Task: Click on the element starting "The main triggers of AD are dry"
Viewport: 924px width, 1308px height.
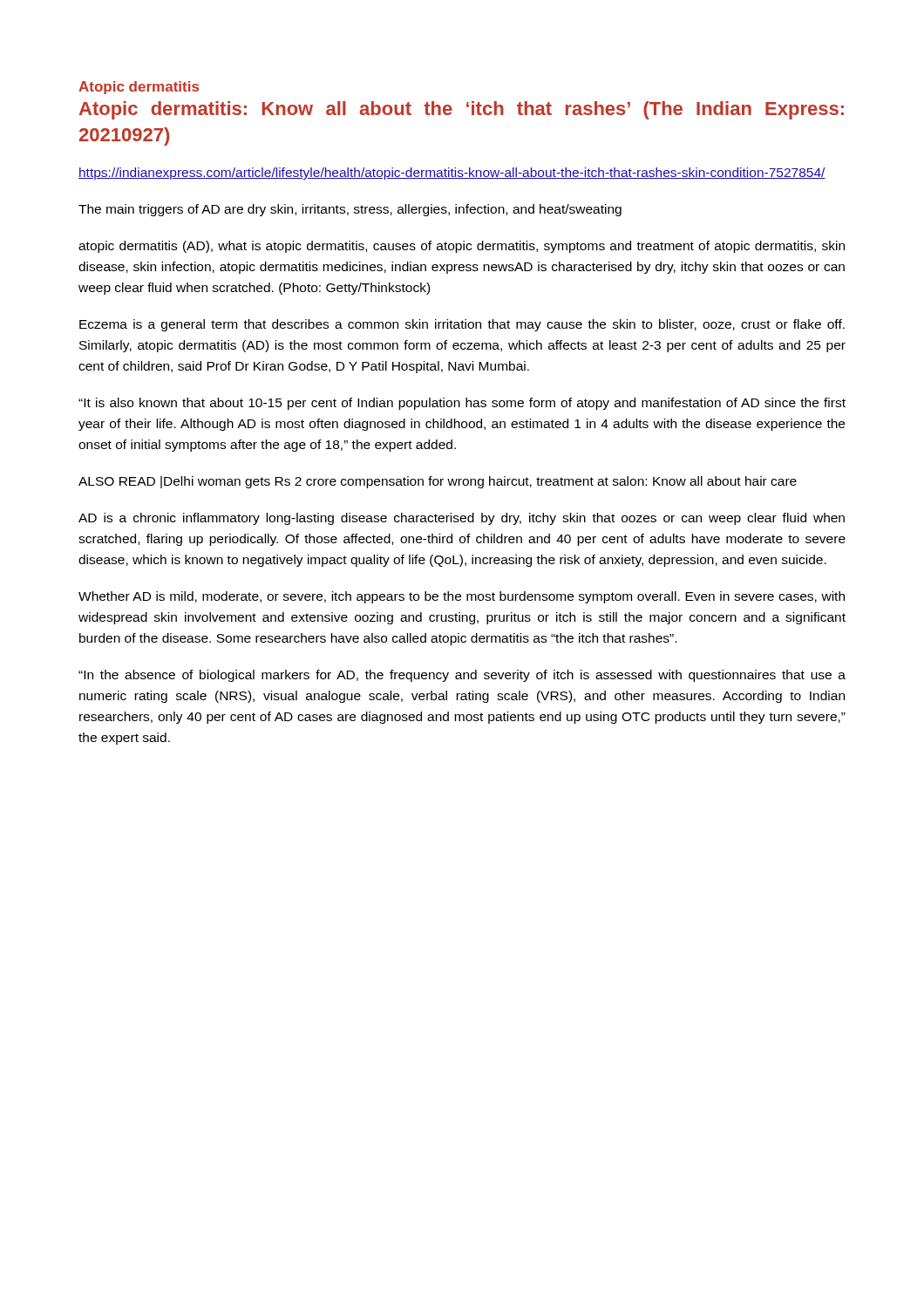Action: [462, 209]
